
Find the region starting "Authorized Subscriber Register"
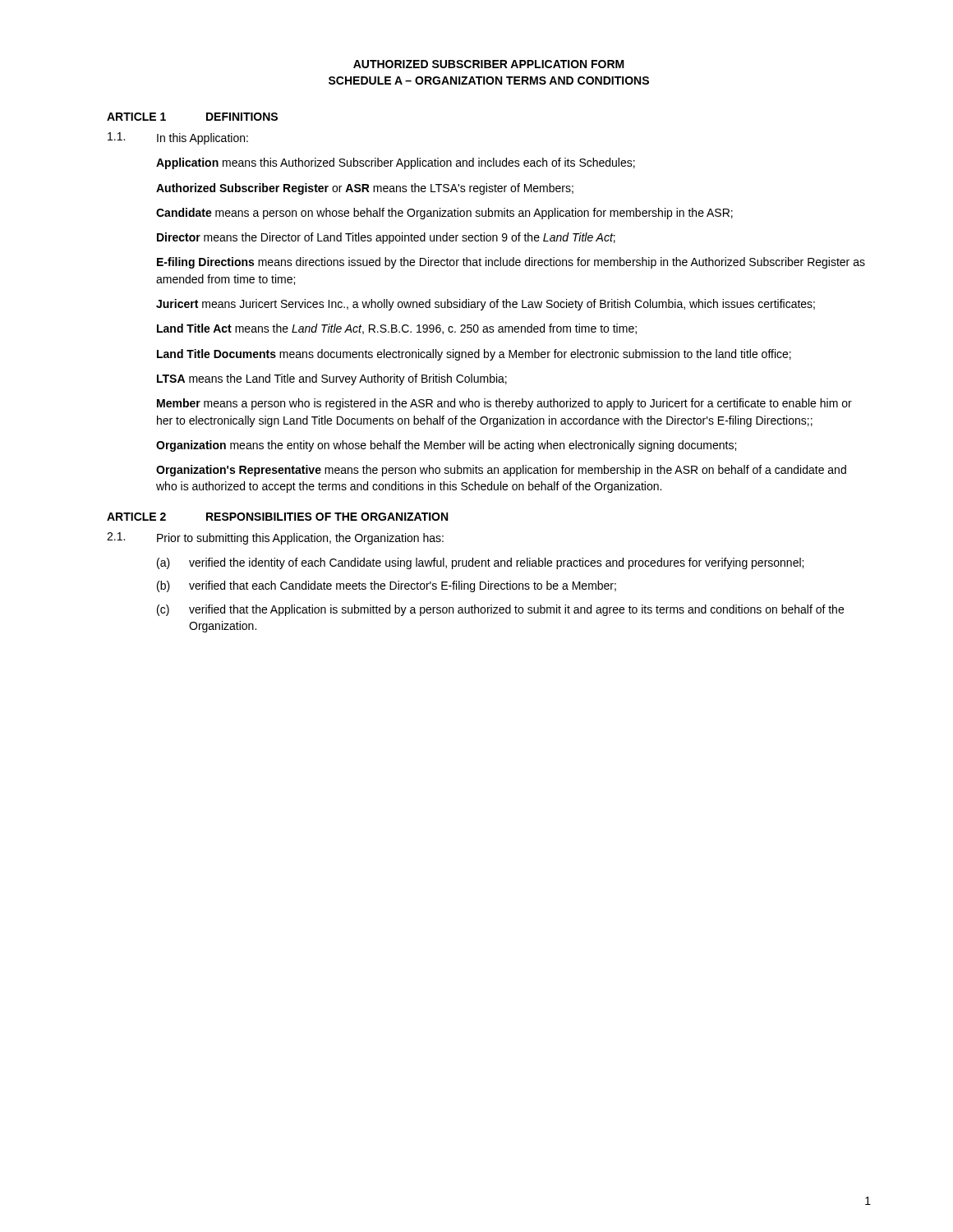pos(513,188)
